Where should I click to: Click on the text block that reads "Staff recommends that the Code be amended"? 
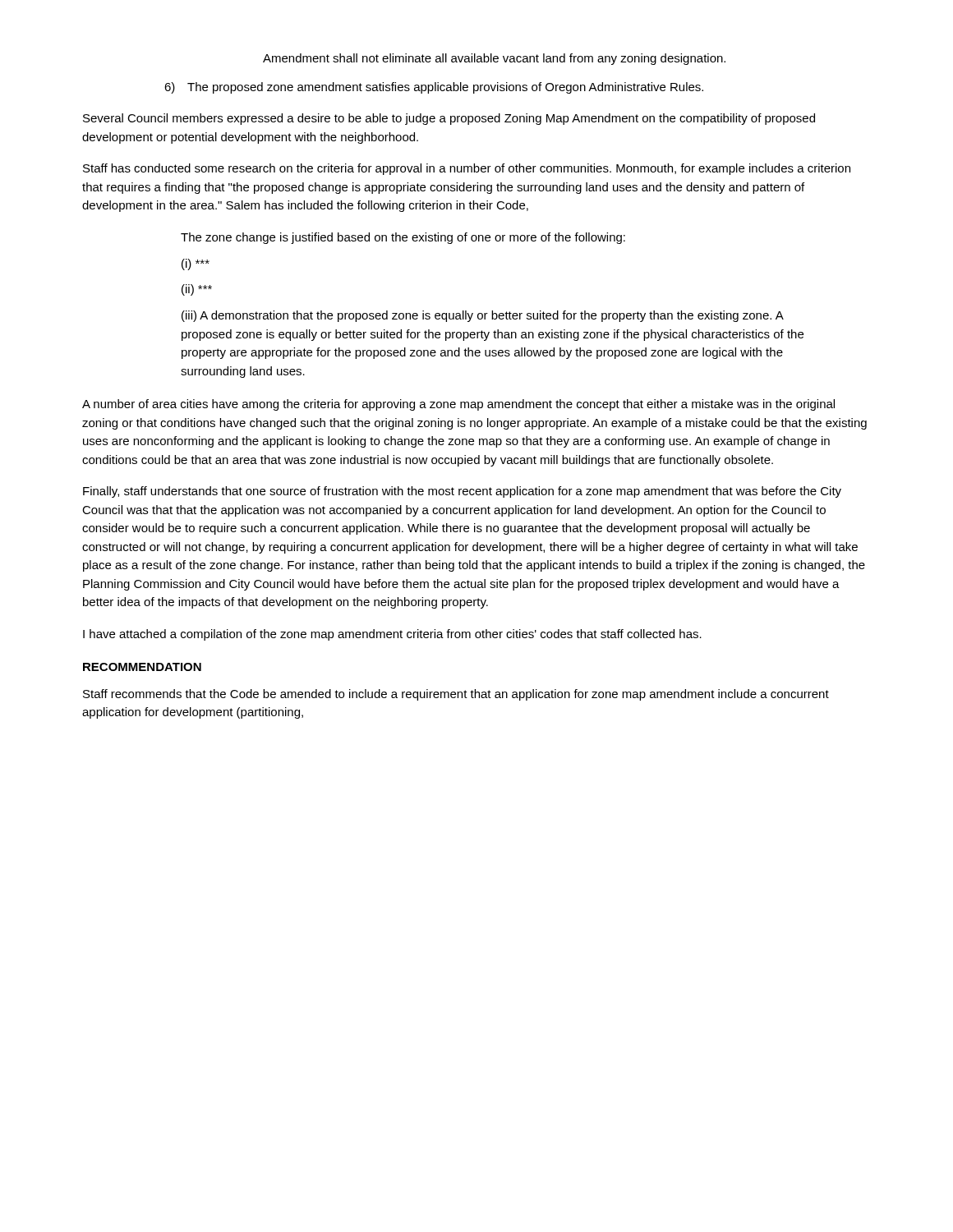pyautogui.click(x=455, y=702)
